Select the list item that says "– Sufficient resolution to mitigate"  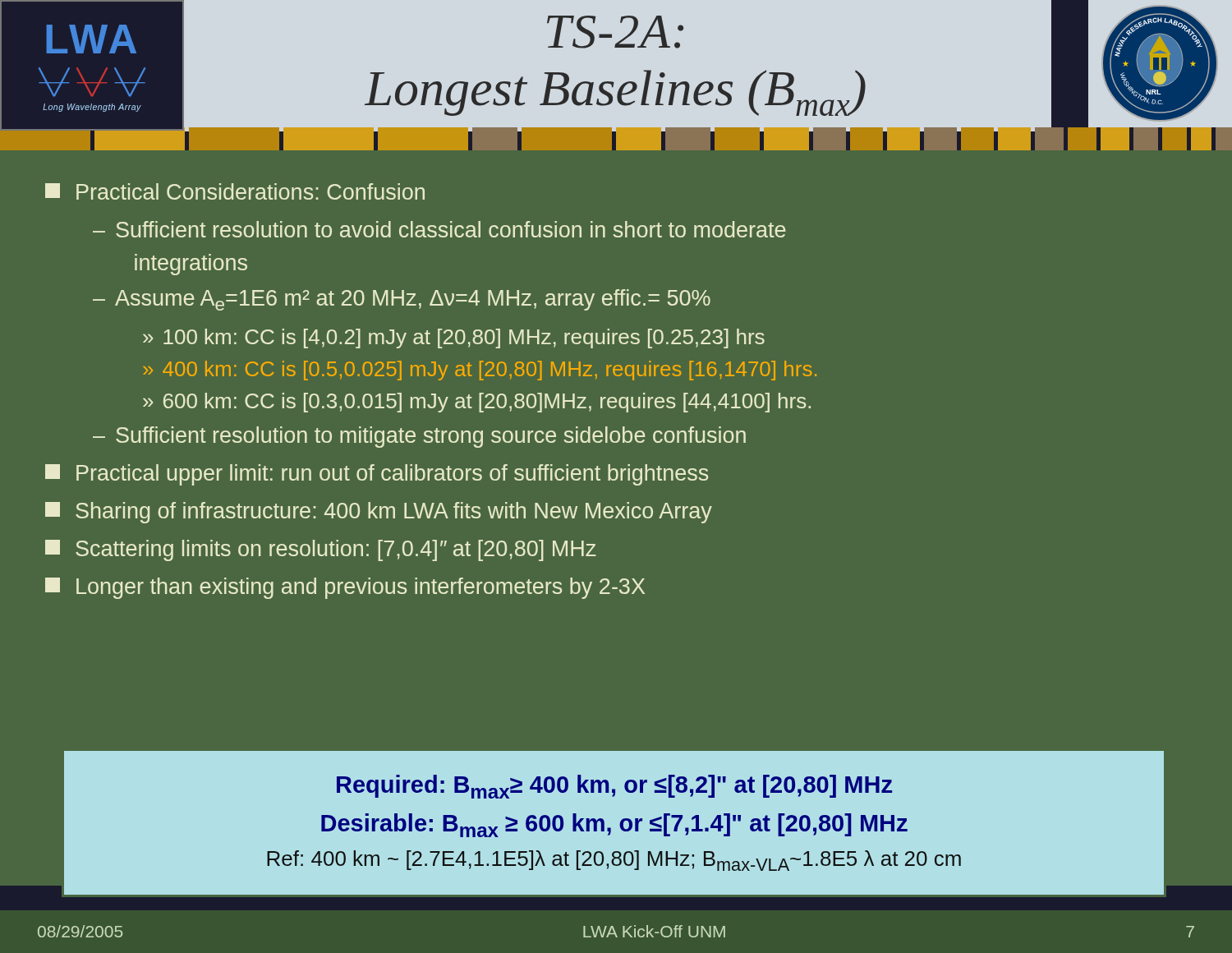coord(420,436)
